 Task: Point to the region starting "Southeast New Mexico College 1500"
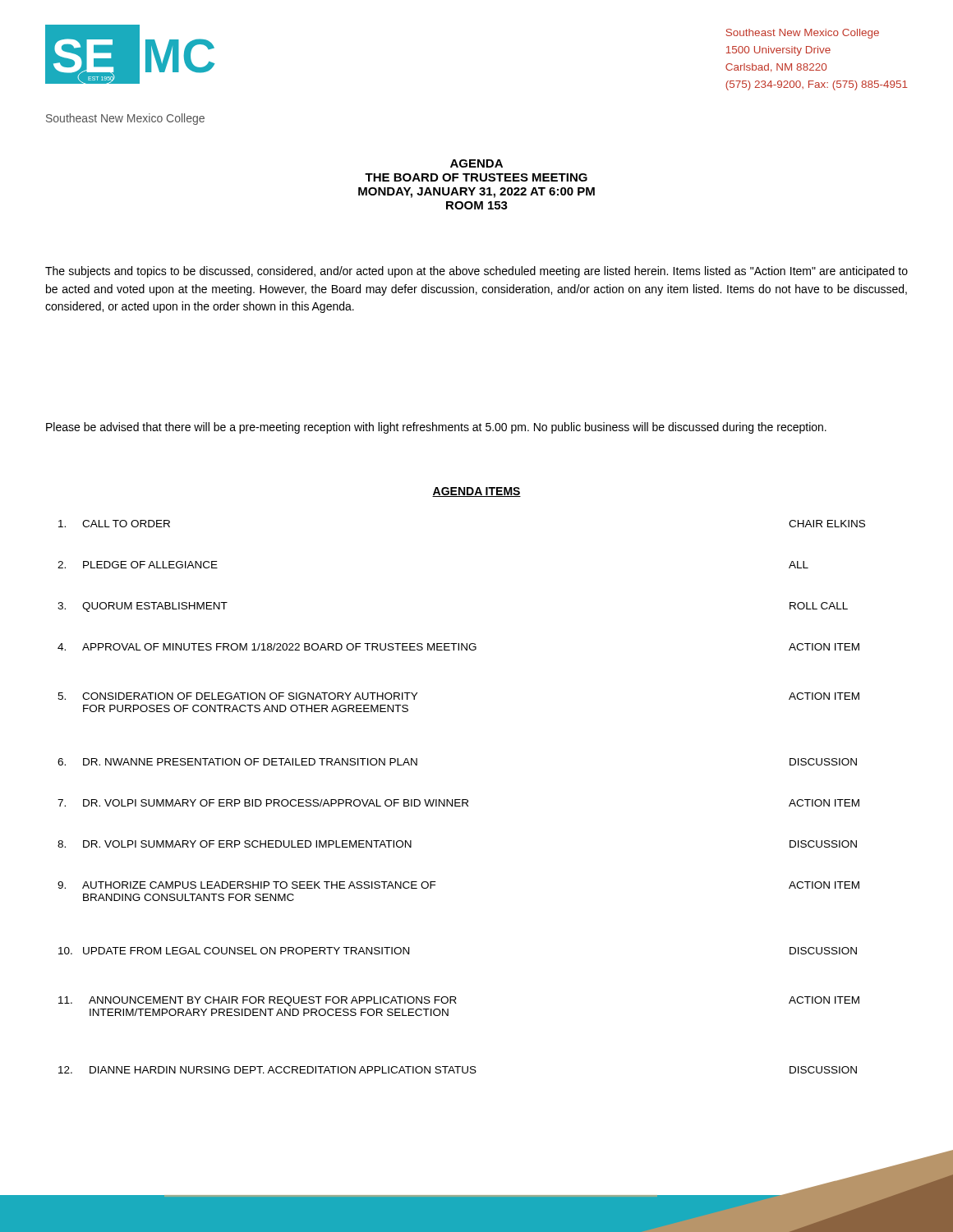click(x=817, y=58)
